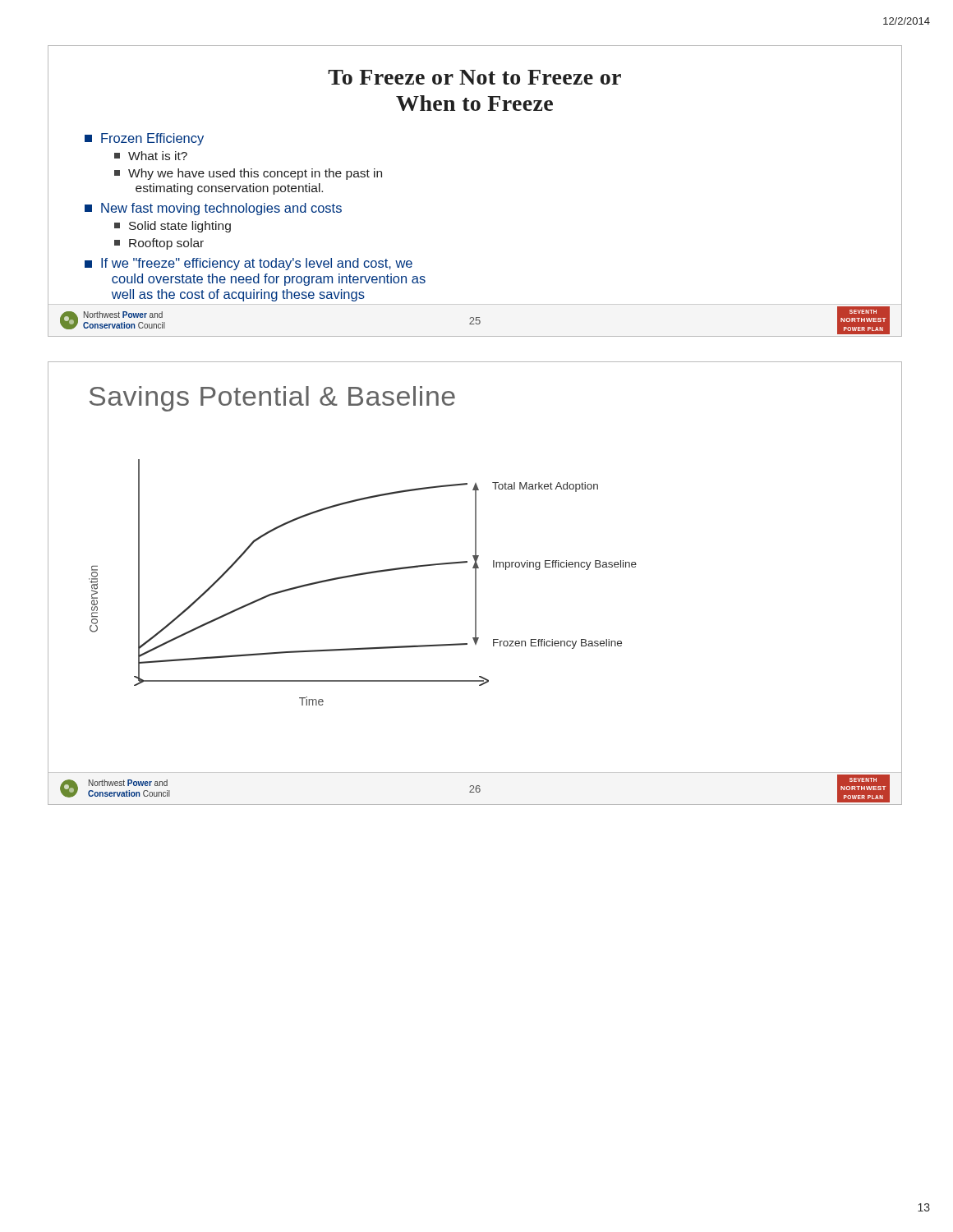
Task: Select the continuous plot
Action: [467, 591]
